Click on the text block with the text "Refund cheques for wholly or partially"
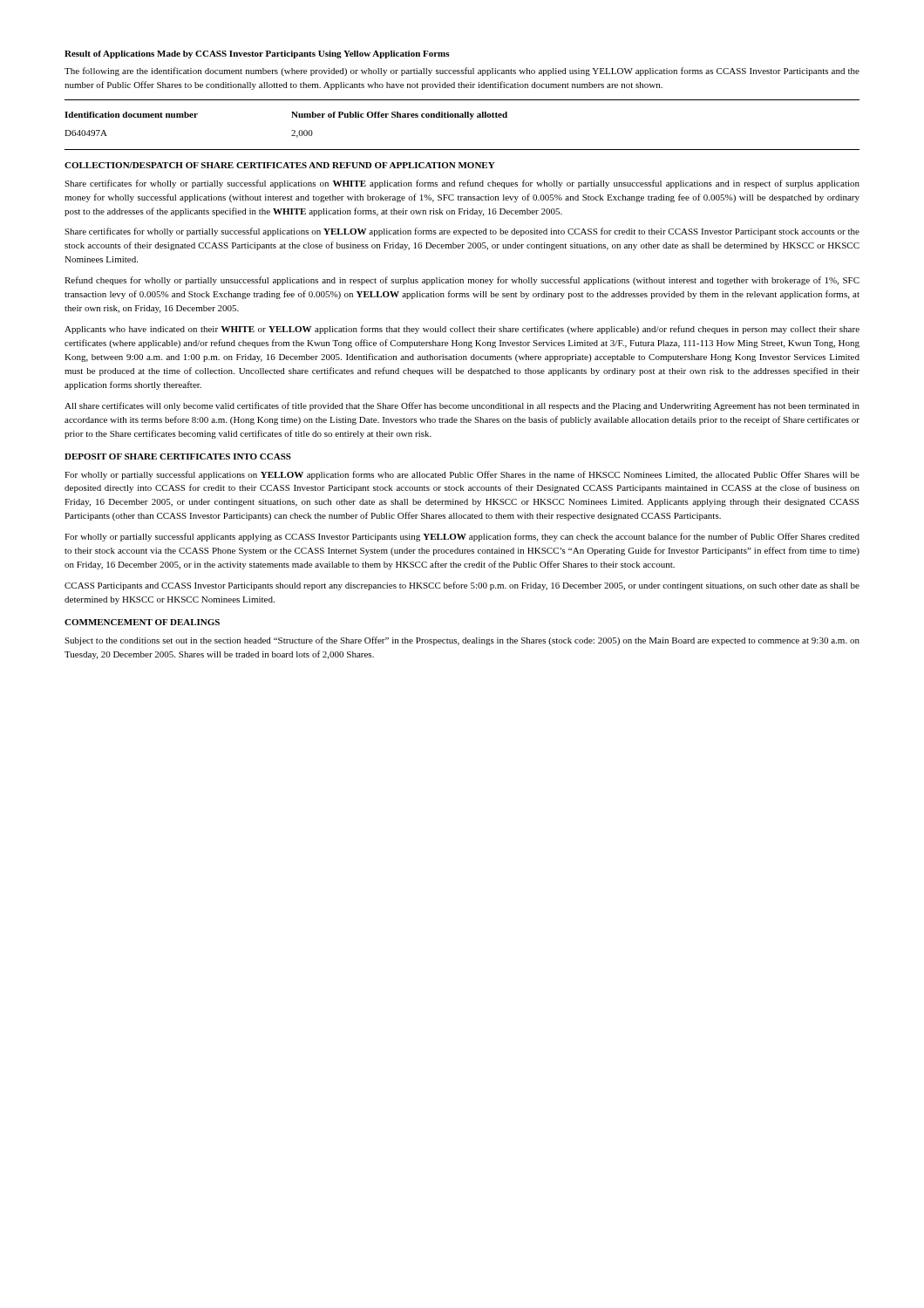This screenshot has height=1308, width=924. [462, 294]
